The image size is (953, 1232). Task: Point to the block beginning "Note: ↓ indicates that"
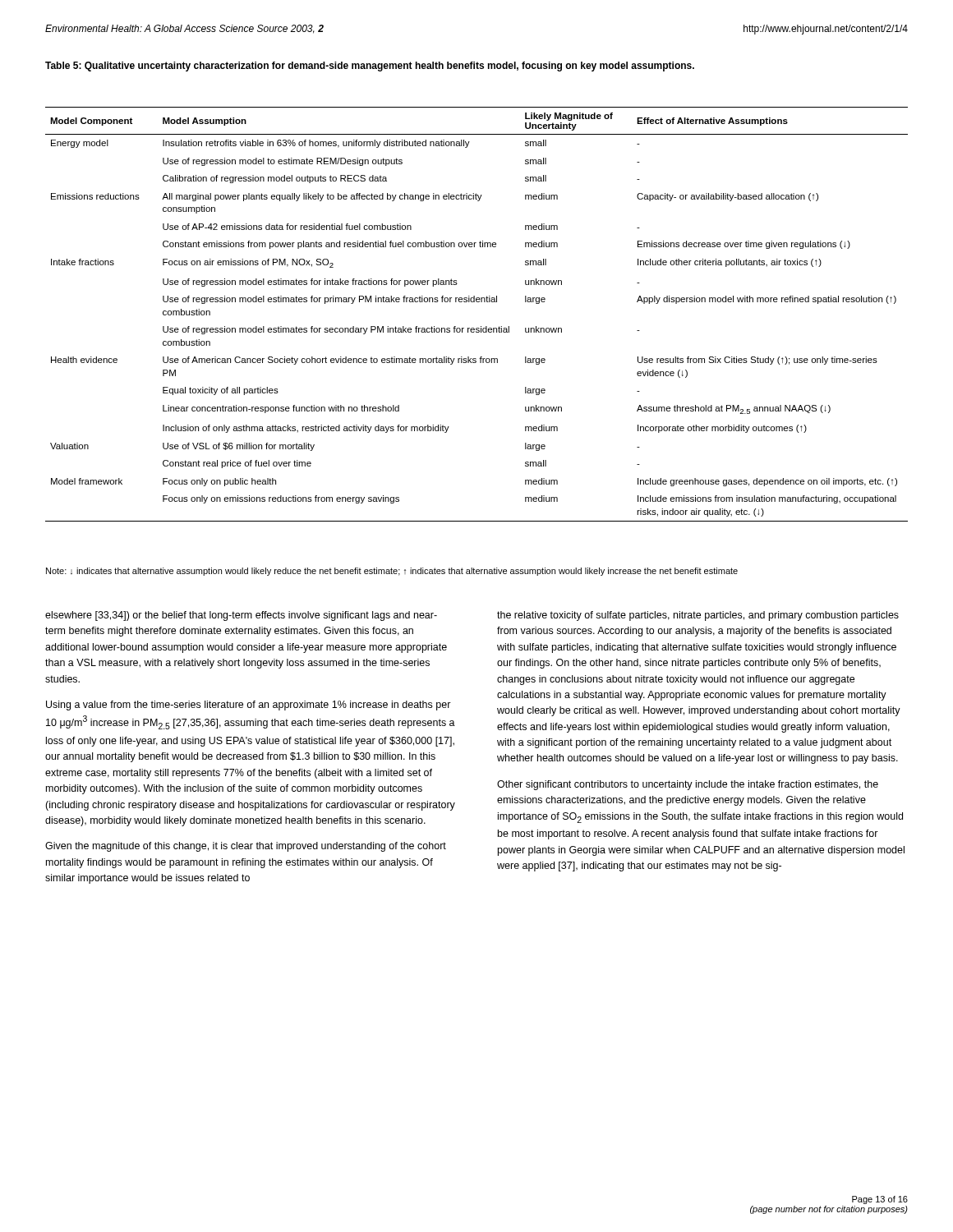point(392,571)
